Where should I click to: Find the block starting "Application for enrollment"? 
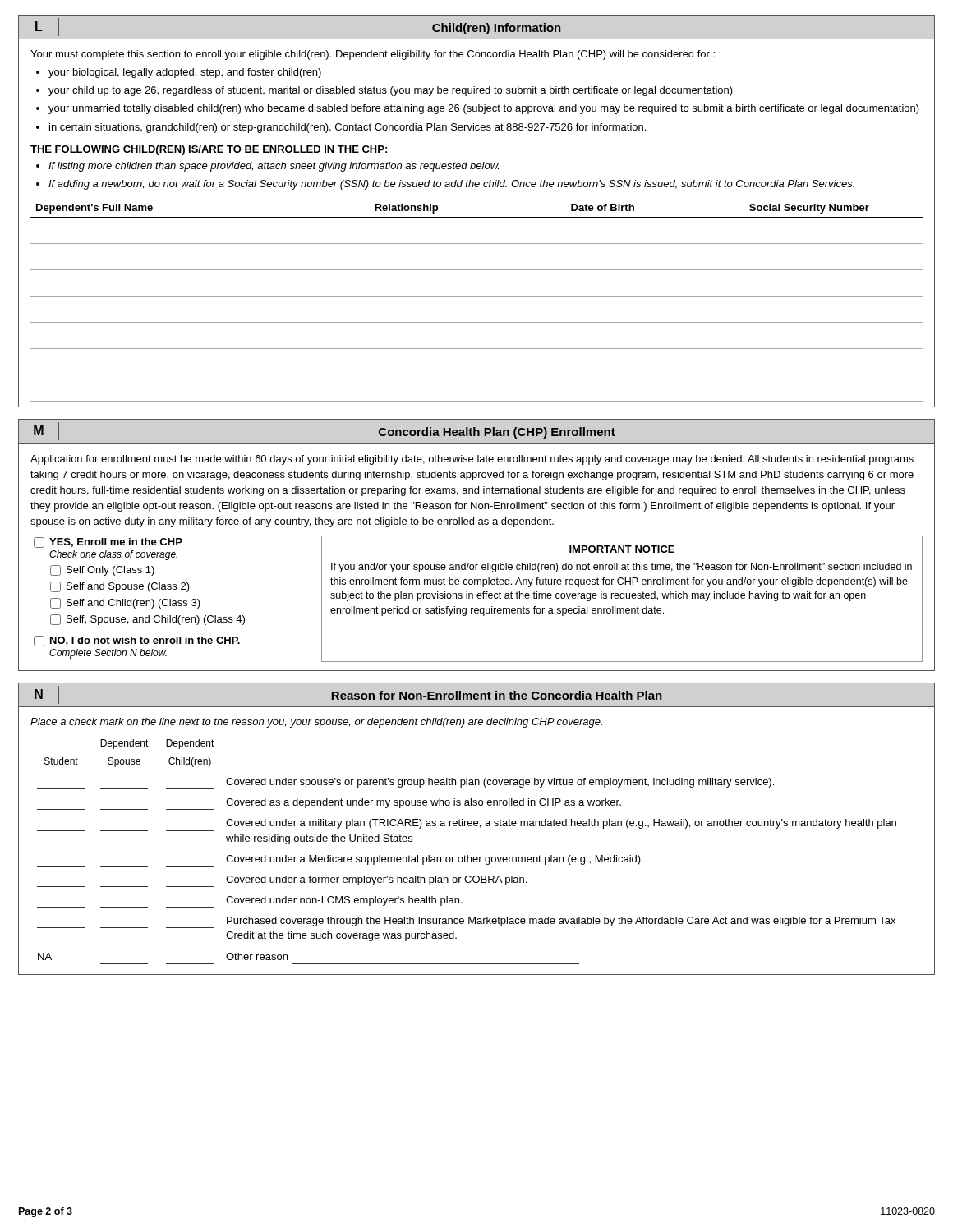[x=472, y=490]
